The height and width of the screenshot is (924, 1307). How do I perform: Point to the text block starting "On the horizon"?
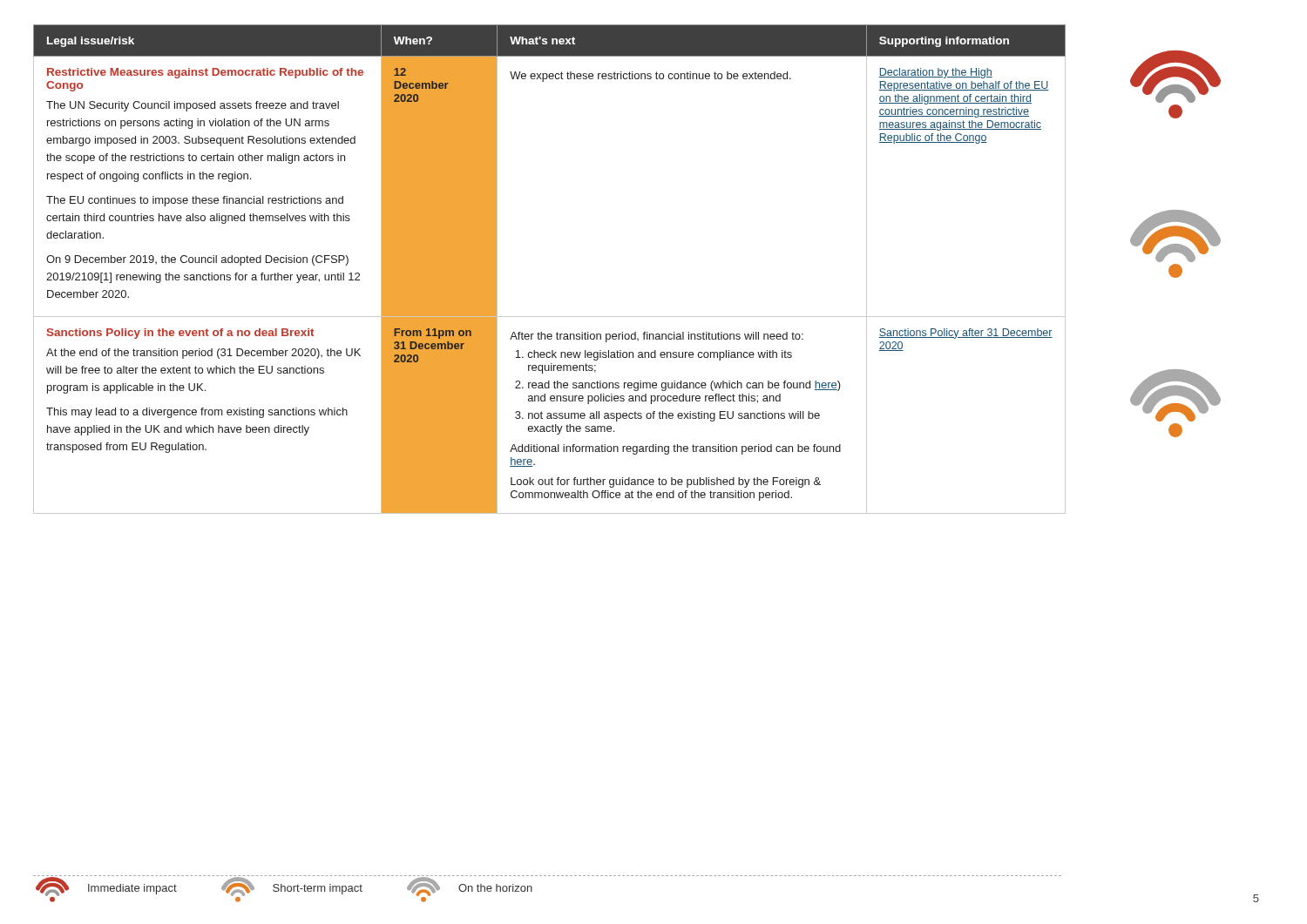[x=495, y=888]
